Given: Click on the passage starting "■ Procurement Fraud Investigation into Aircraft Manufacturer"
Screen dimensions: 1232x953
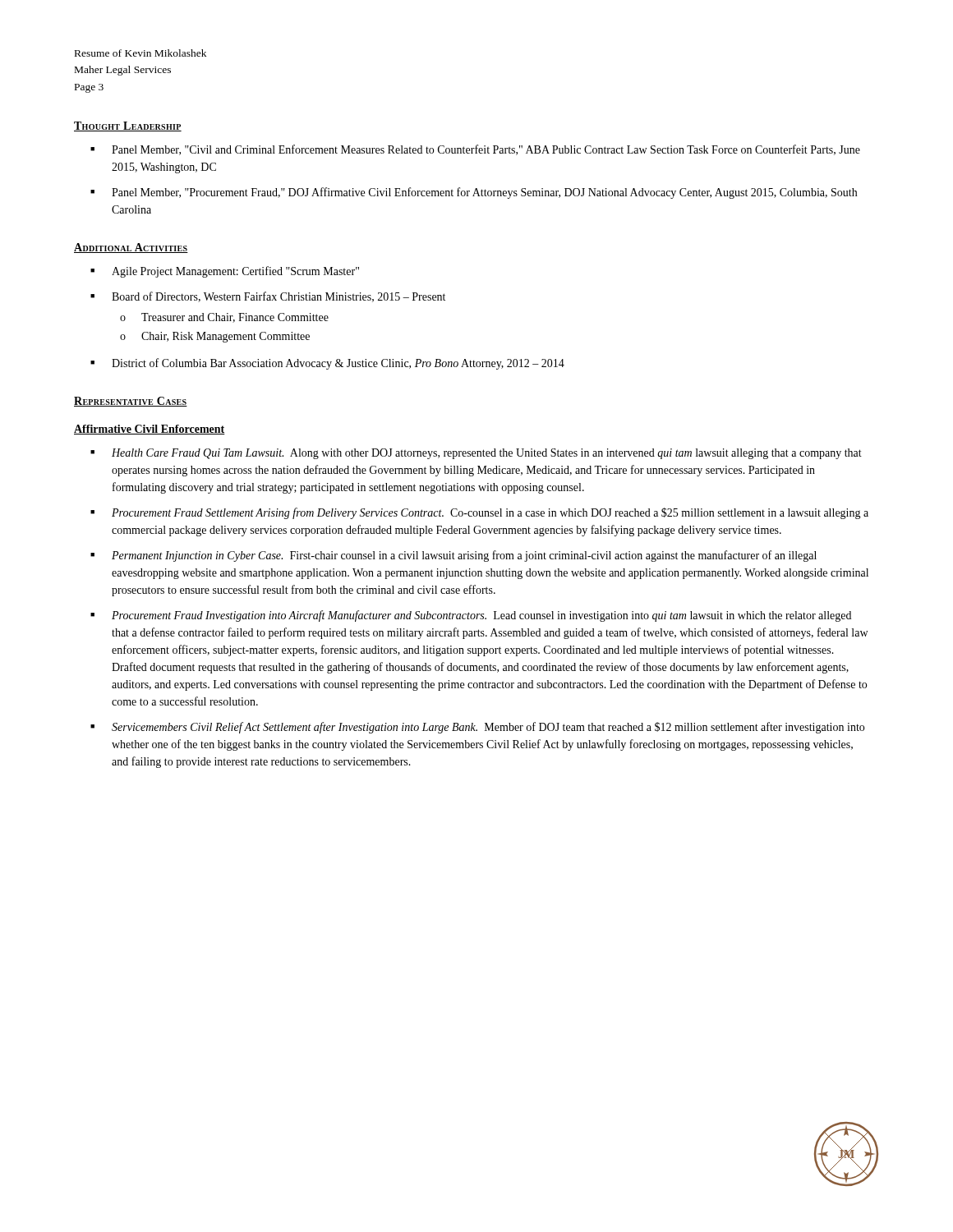Looking at the screenshot, I should [481, 659].
